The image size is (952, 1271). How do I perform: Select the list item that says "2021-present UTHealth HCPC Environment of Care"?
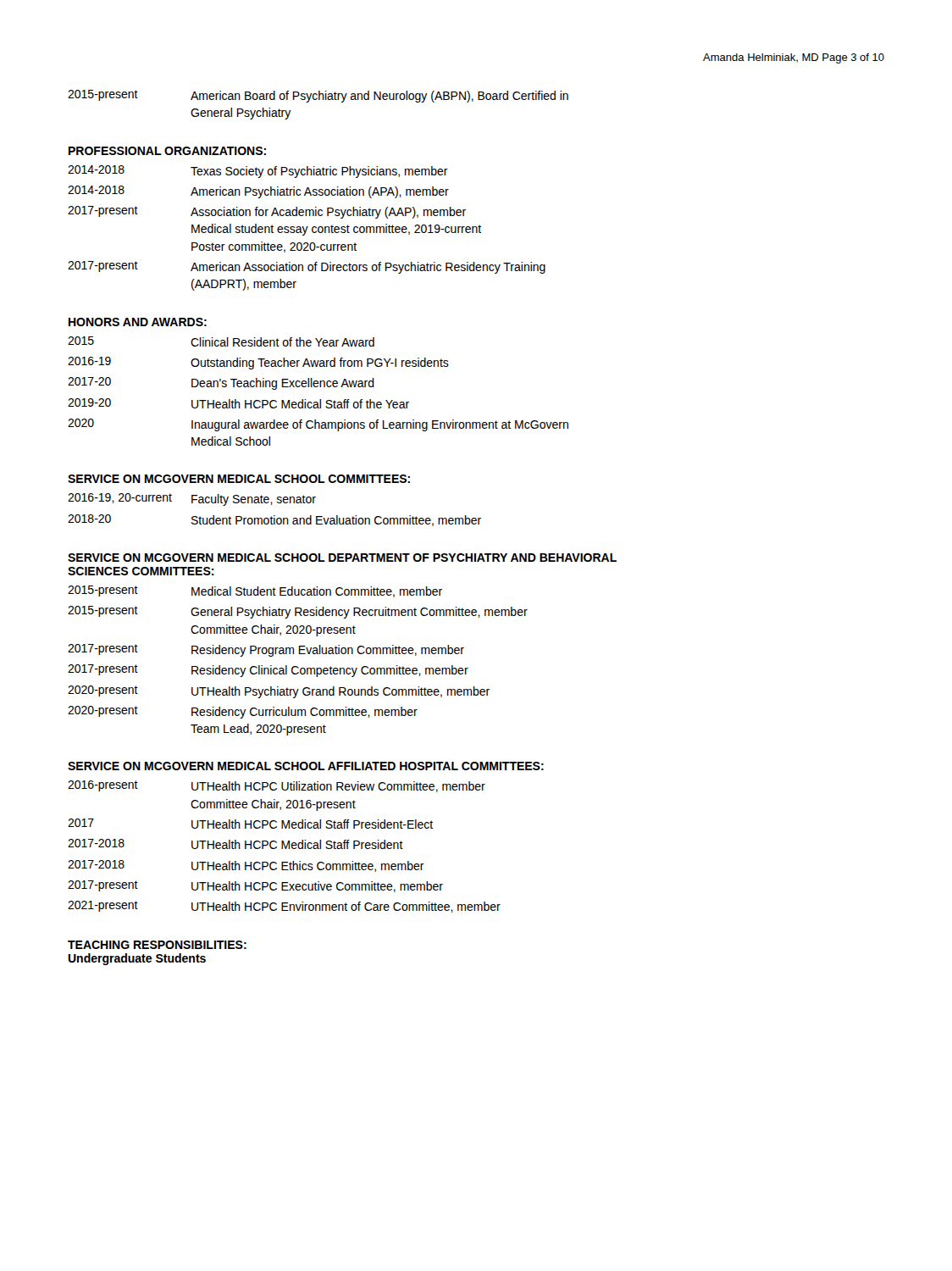pos(476,907)
